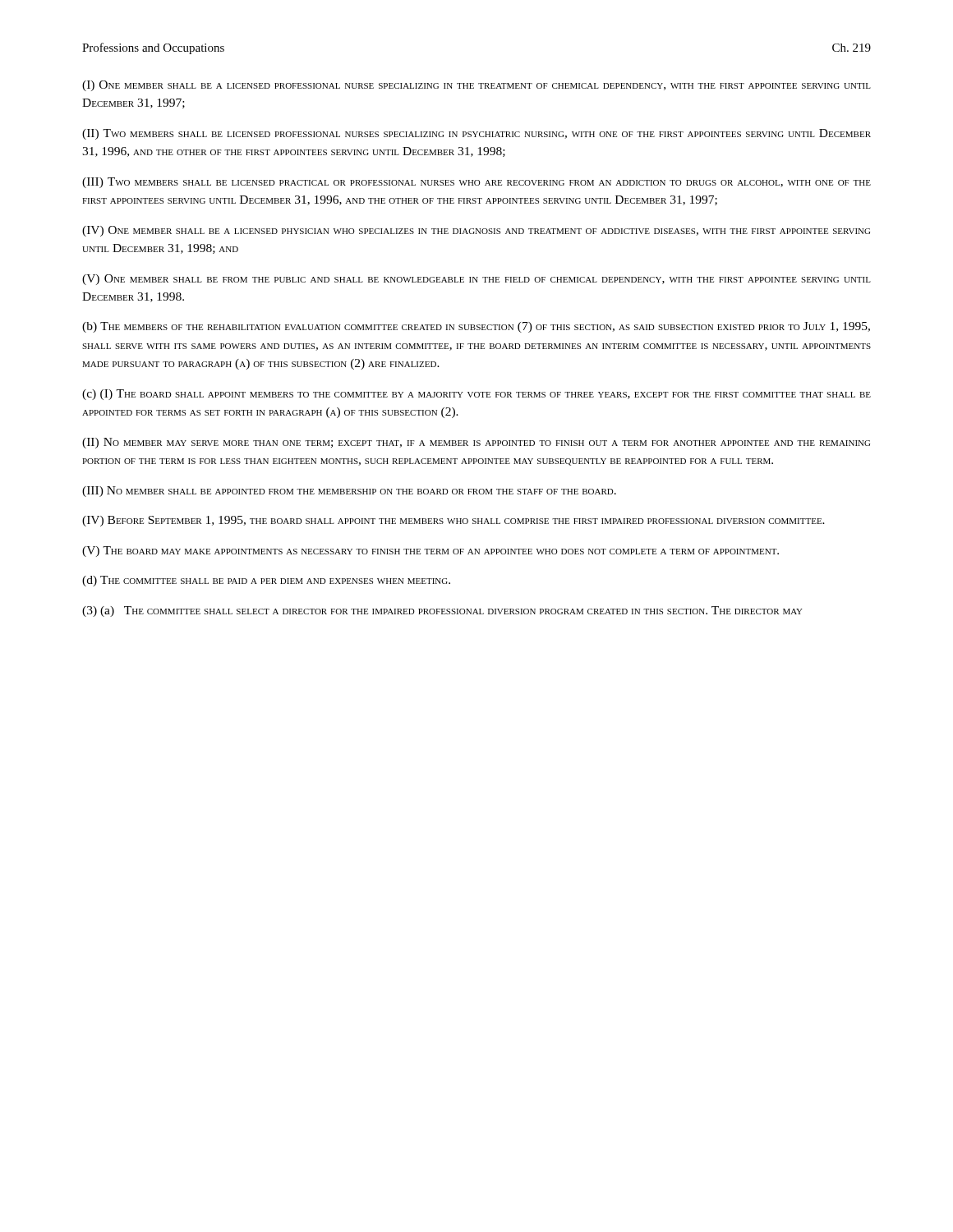This screenshot has width=953, height=1232.
Task: Locate the text block that says "(IV) Before September"
Action: pos(454,520)
